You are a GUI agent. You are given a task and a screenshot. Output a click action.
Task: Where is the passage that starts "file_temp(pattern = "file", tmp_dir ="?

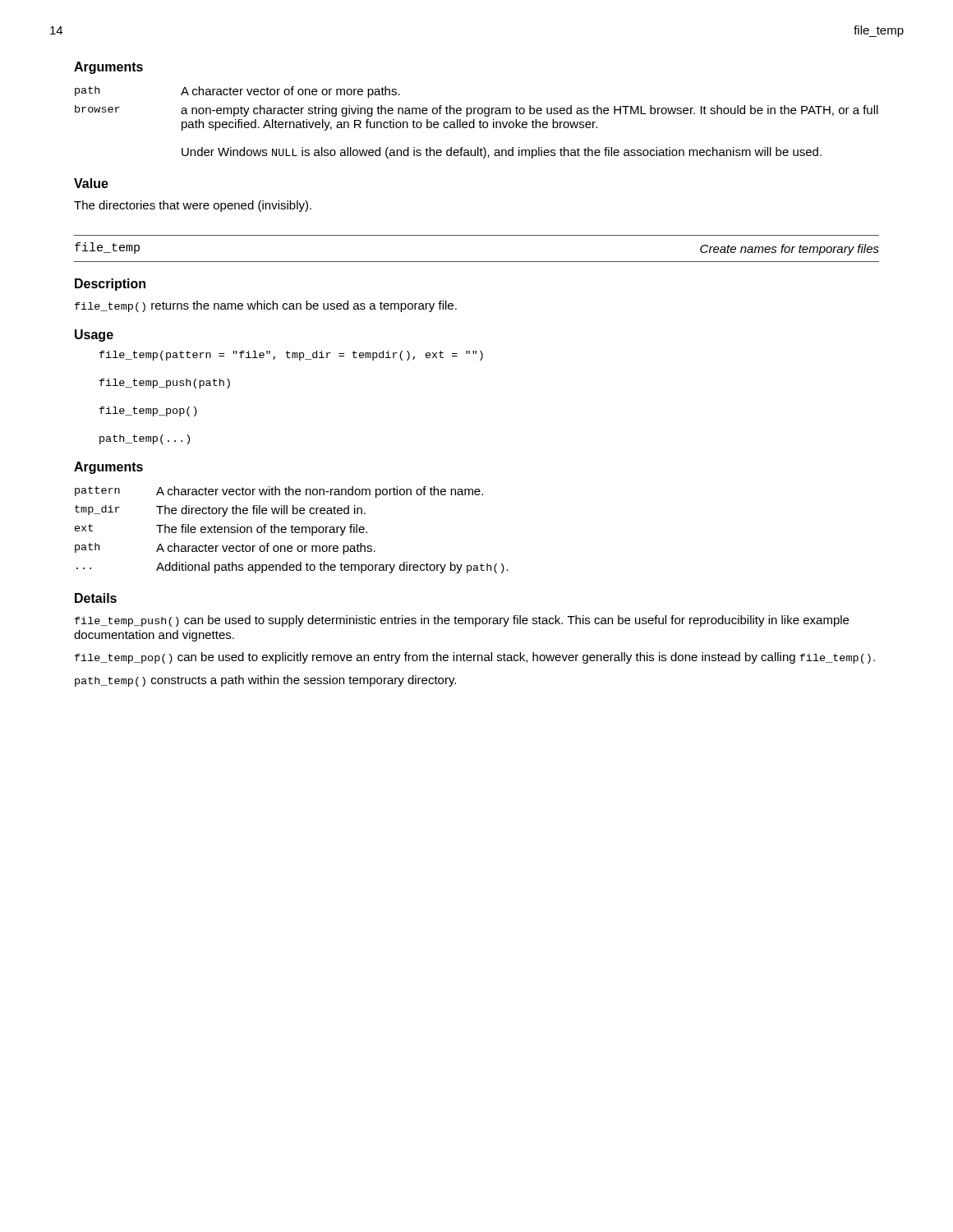(291, 356)
